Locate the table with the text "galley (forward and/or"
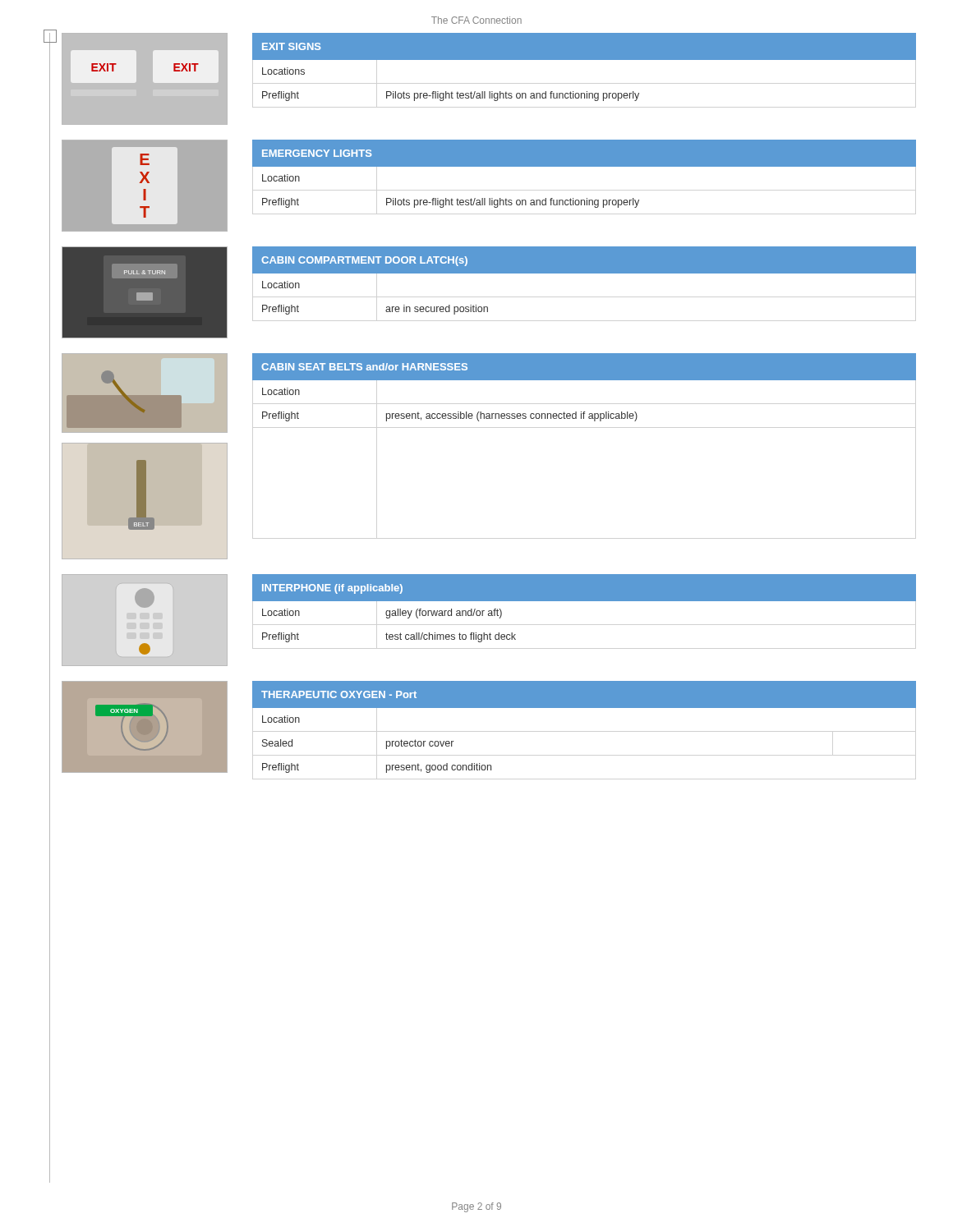953x1232 pixels. (584, 612)
